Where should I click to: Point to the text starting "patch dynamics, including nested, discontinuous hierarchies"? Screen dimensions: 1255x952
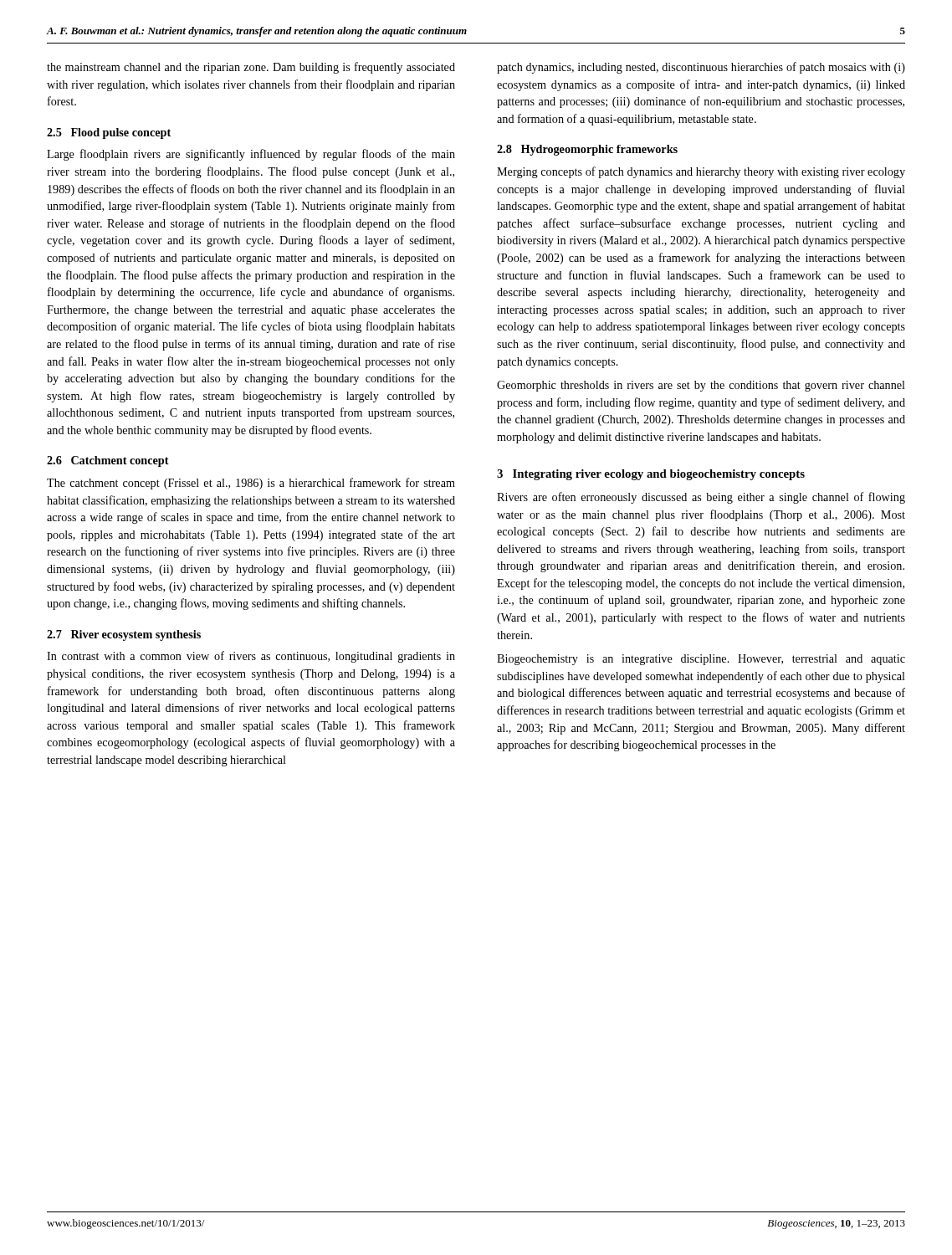click(701, 93)
